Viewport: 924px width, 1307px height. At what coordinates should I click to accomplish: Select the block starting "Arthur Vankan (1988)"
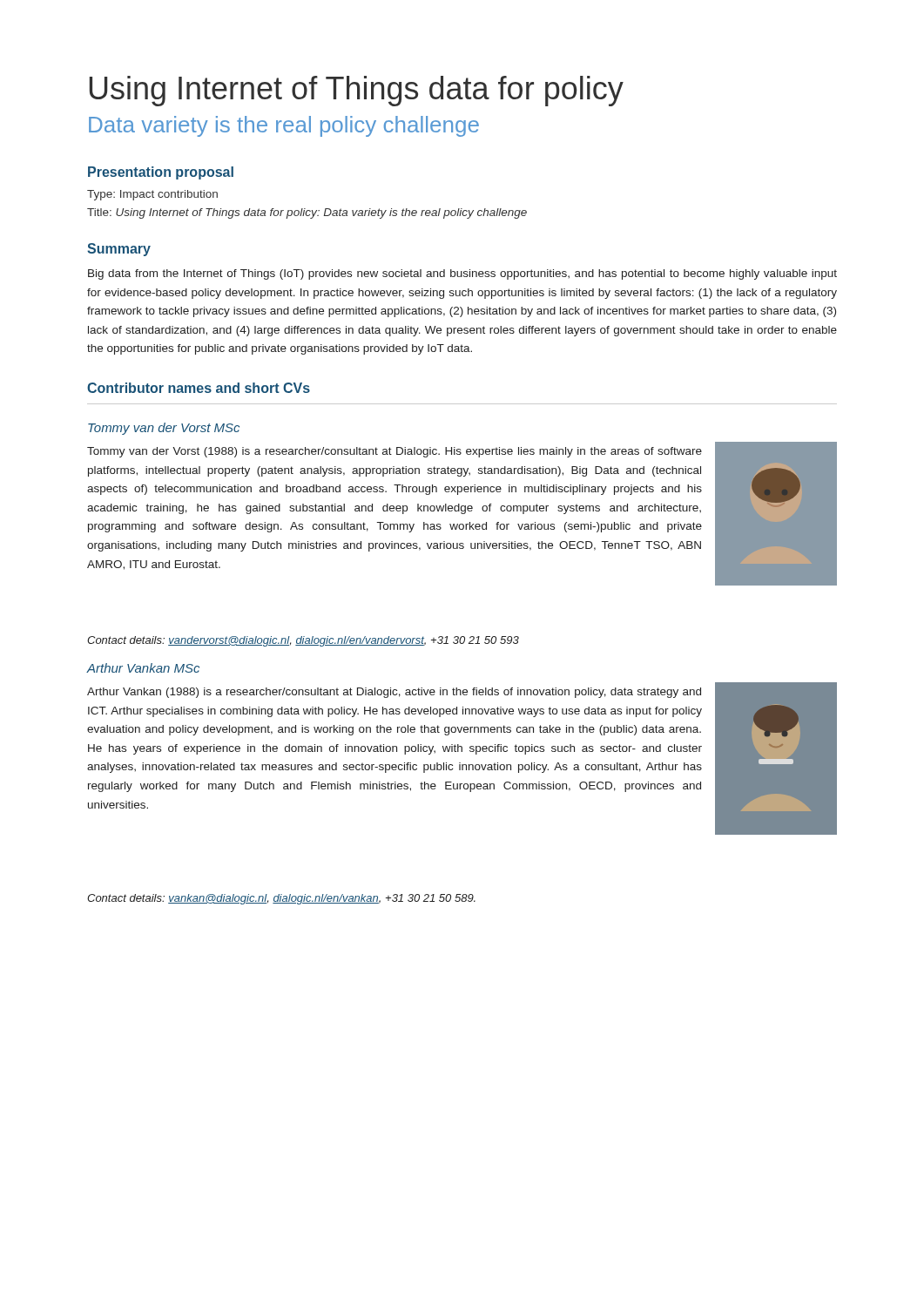[395, 748]
